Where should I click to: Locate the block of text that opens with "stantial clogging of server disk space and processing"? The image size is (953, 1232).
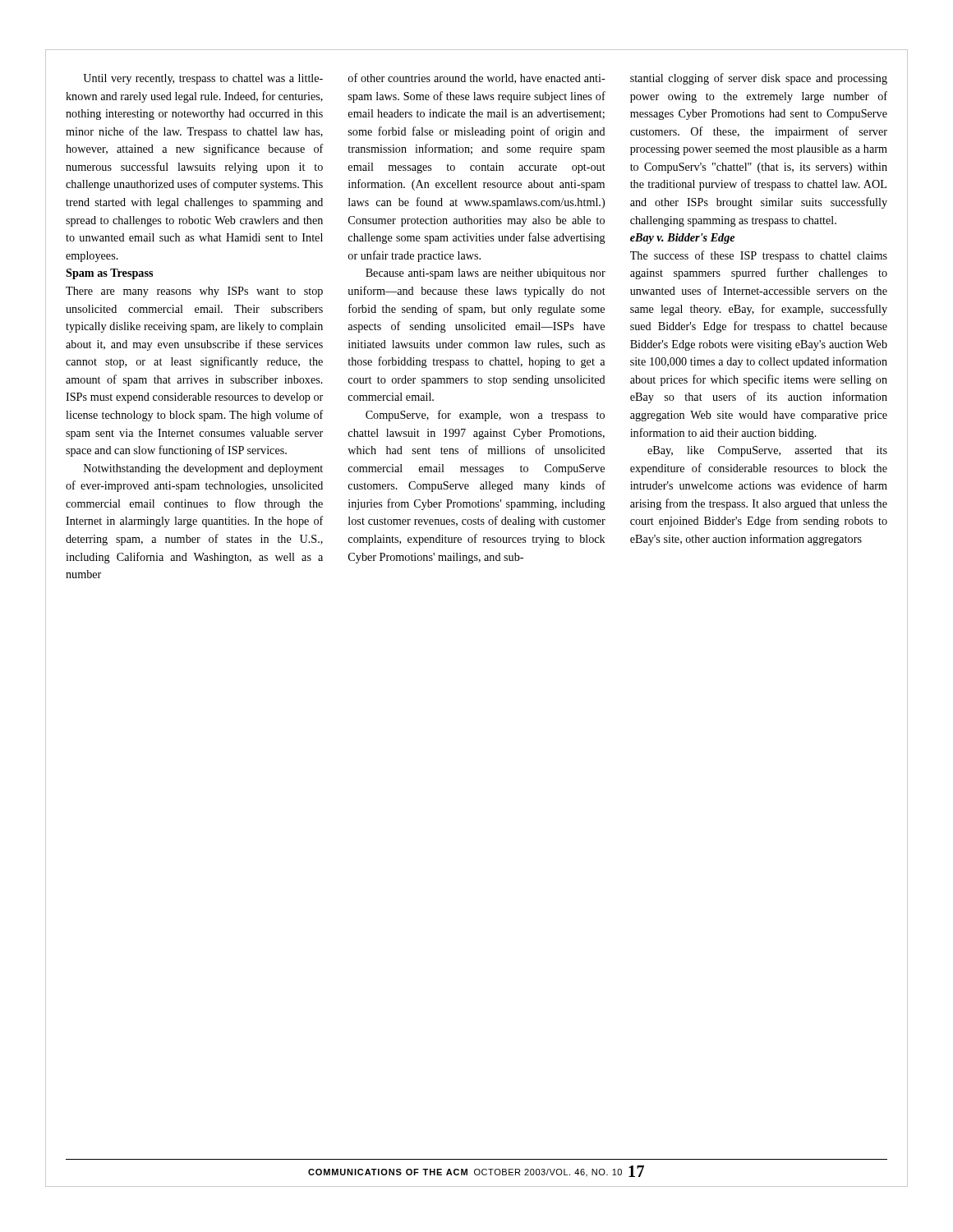pos(759,150)
